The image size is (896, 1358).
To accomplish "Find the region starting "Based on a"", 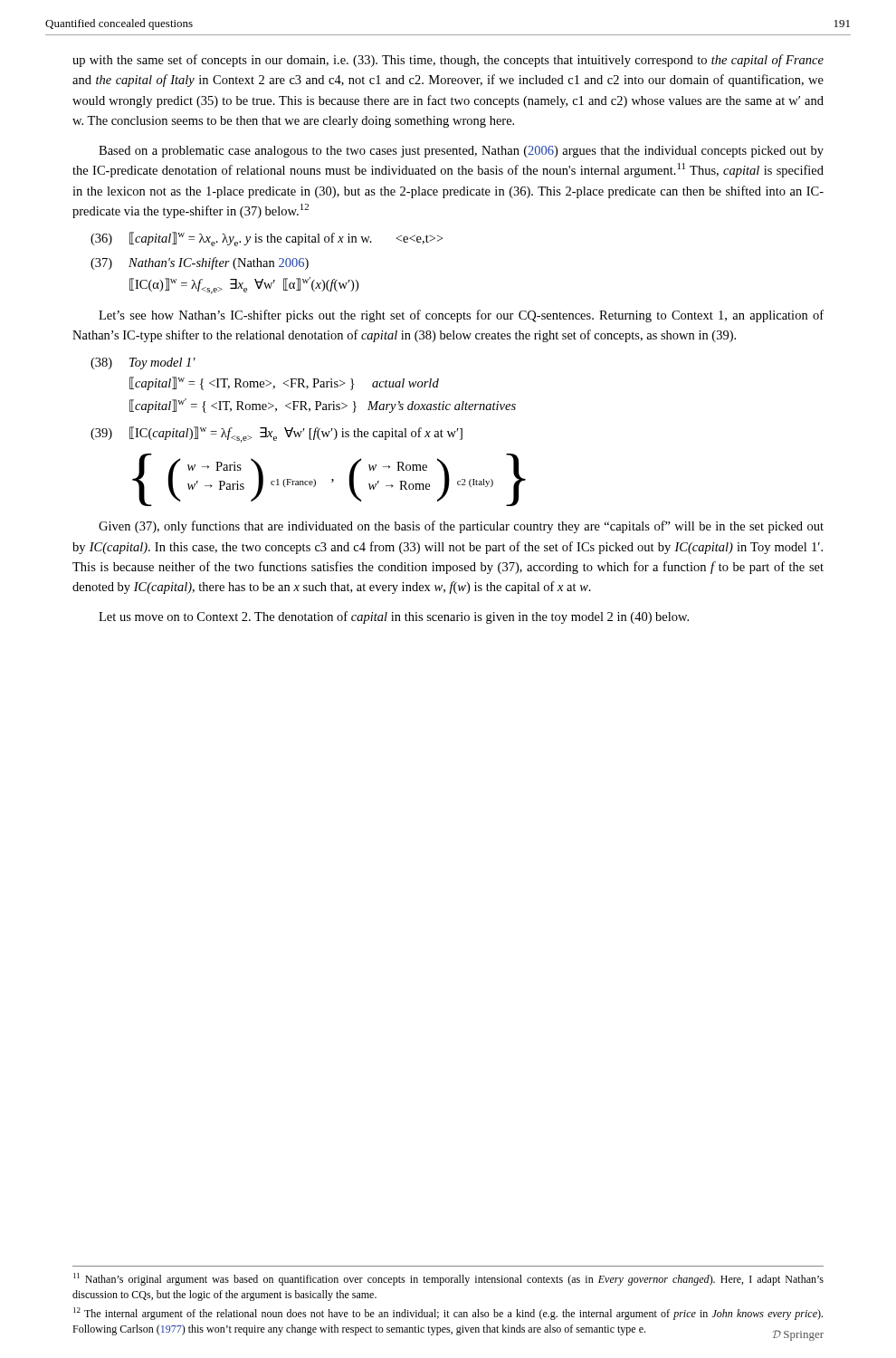I will (448, 181).
